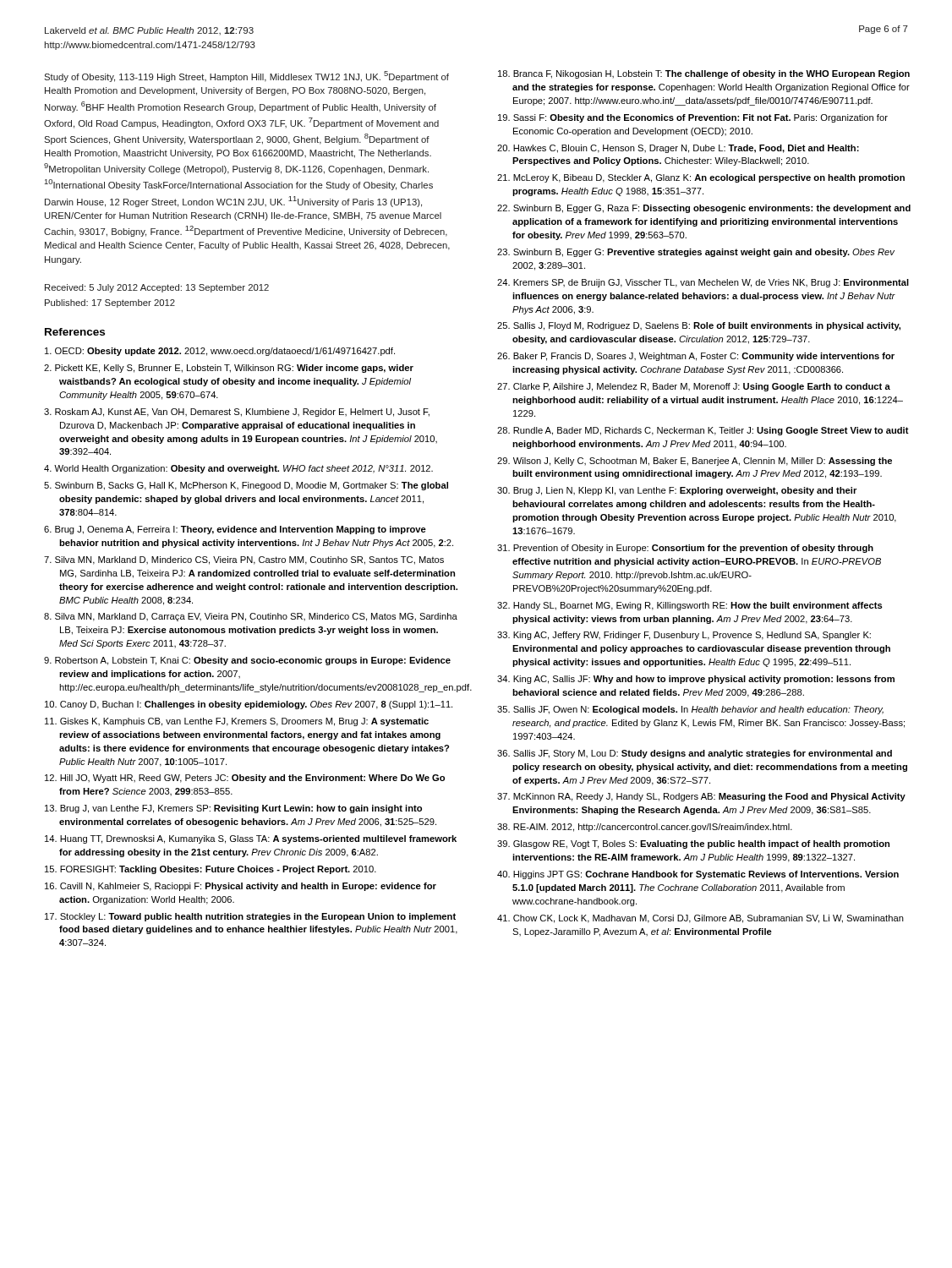
Task: Navigate to the block starting "4. World Health Organization:"
Action: point(239,469)
